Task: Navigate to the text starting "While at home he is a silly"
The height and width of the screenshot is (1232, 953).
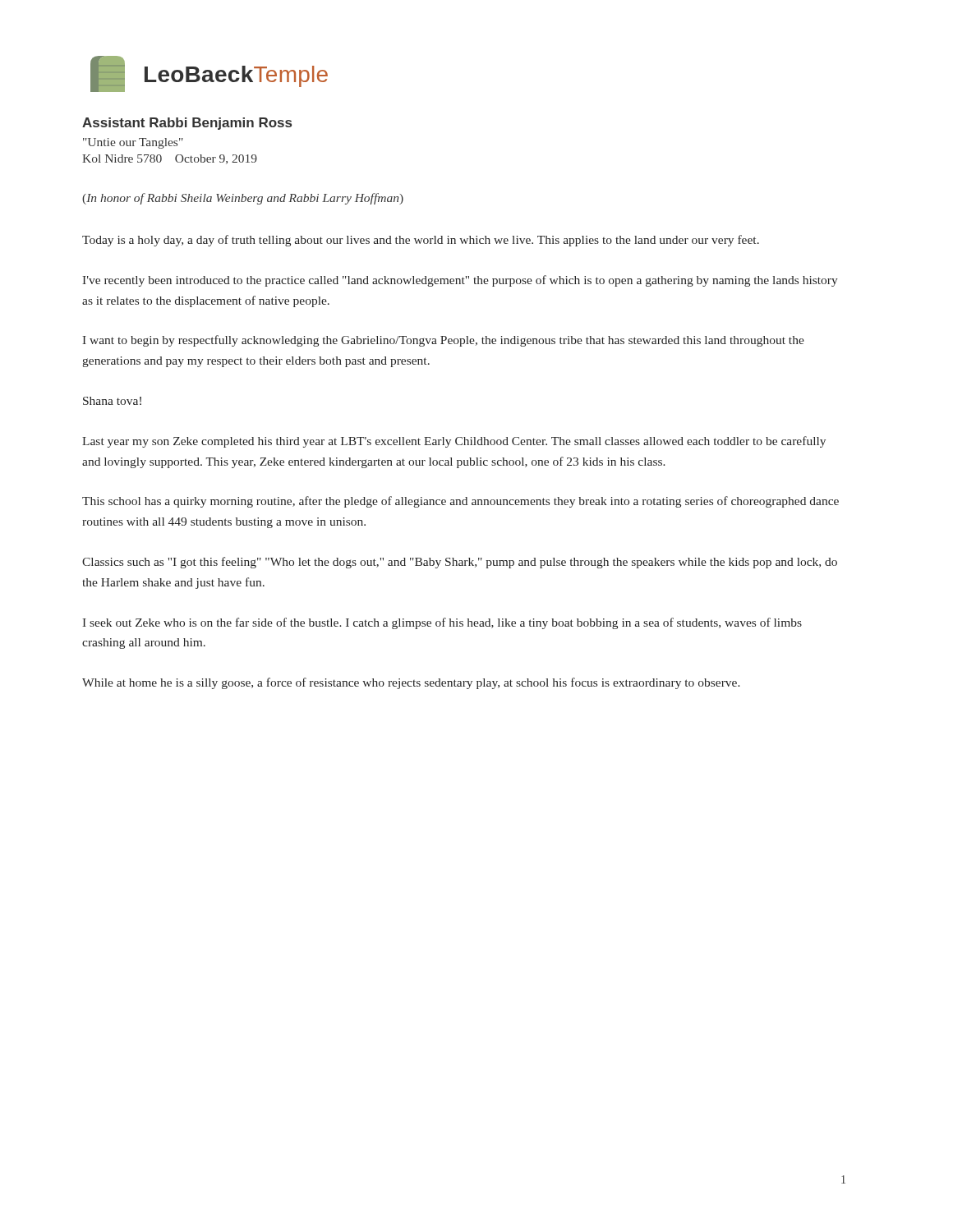Action: [x=411, y=682]
